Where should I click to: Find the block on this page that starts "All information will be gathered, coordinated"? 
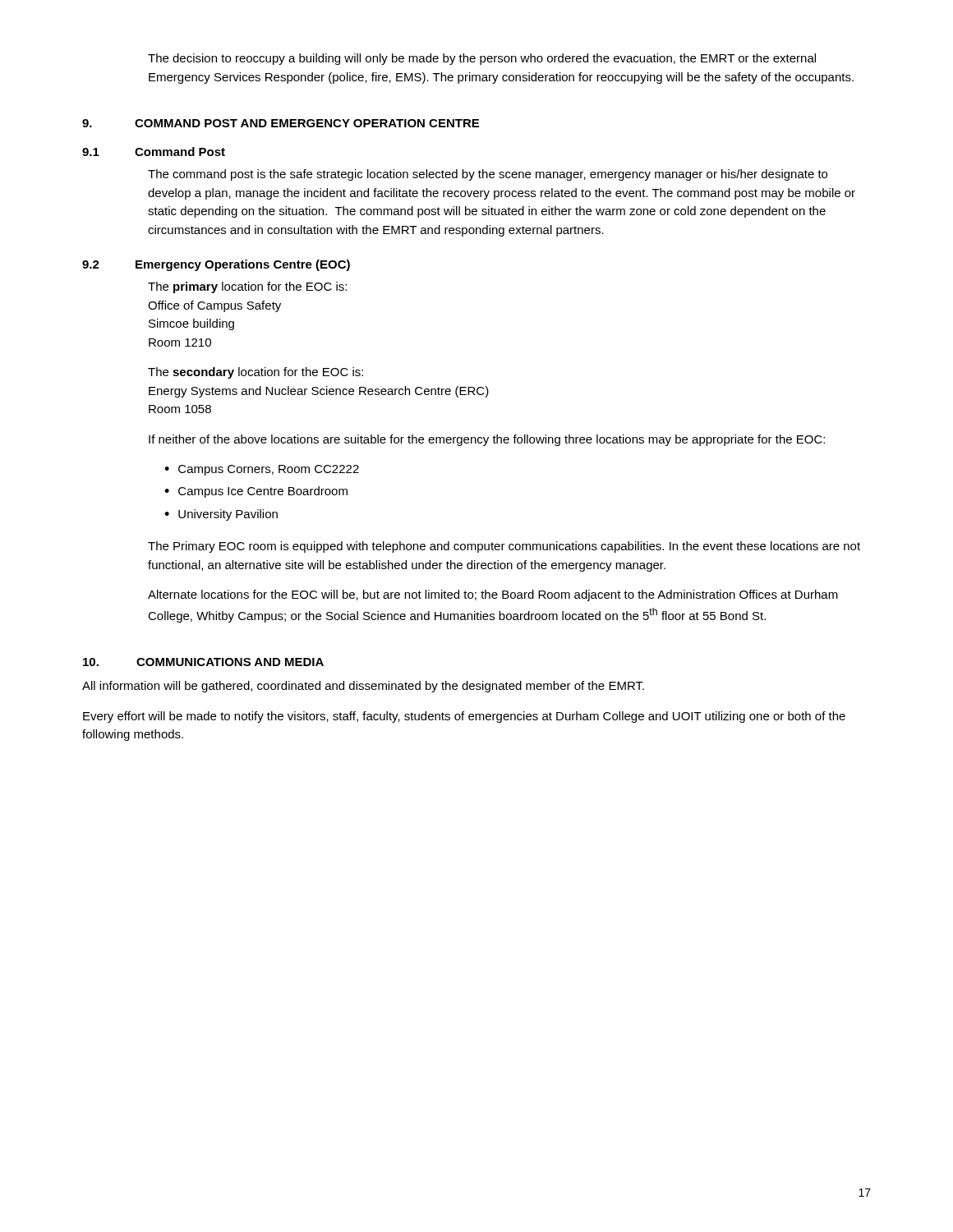[364, 686]
